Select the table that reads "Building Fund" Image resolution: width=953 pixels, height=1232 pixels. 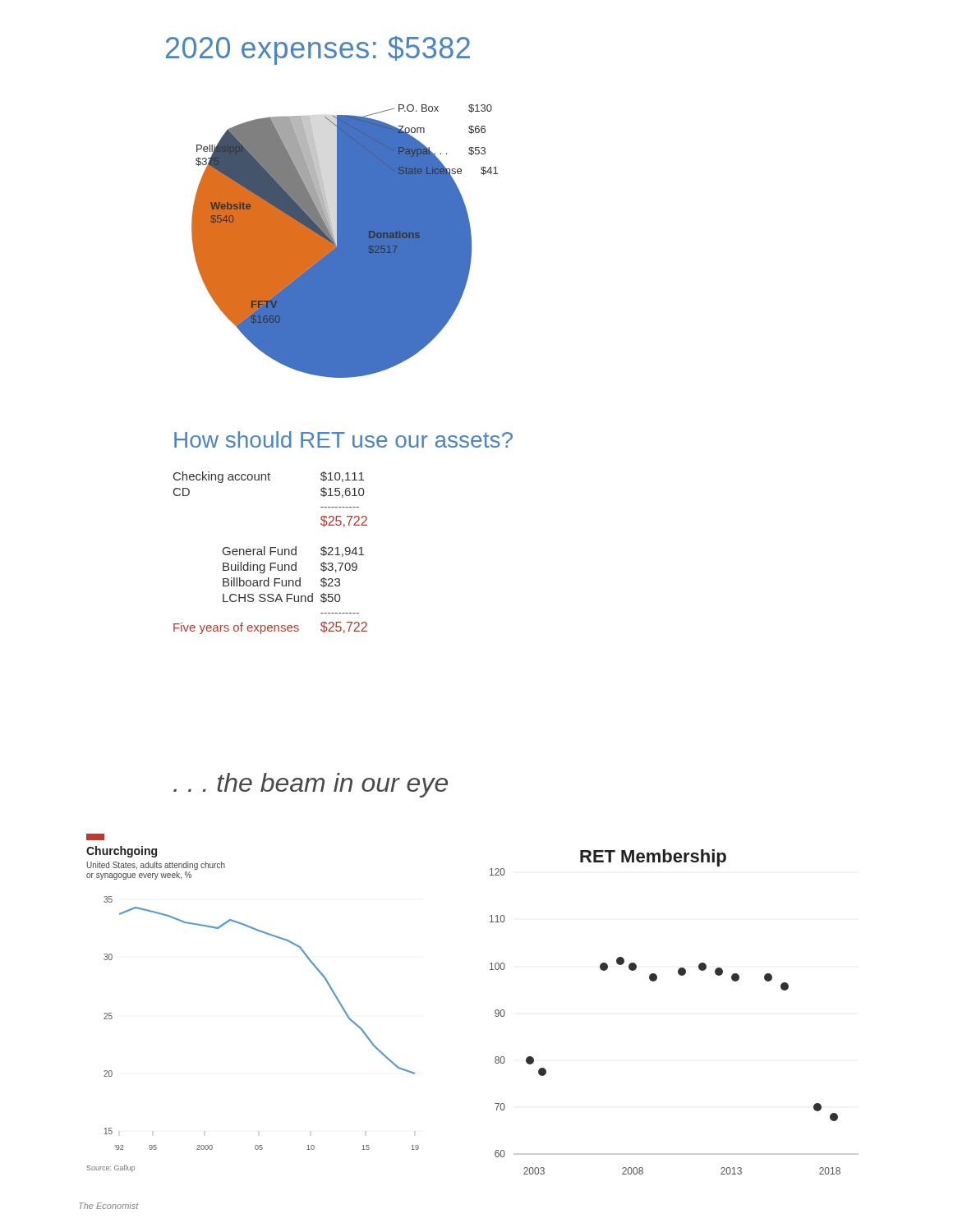[273, 552]
